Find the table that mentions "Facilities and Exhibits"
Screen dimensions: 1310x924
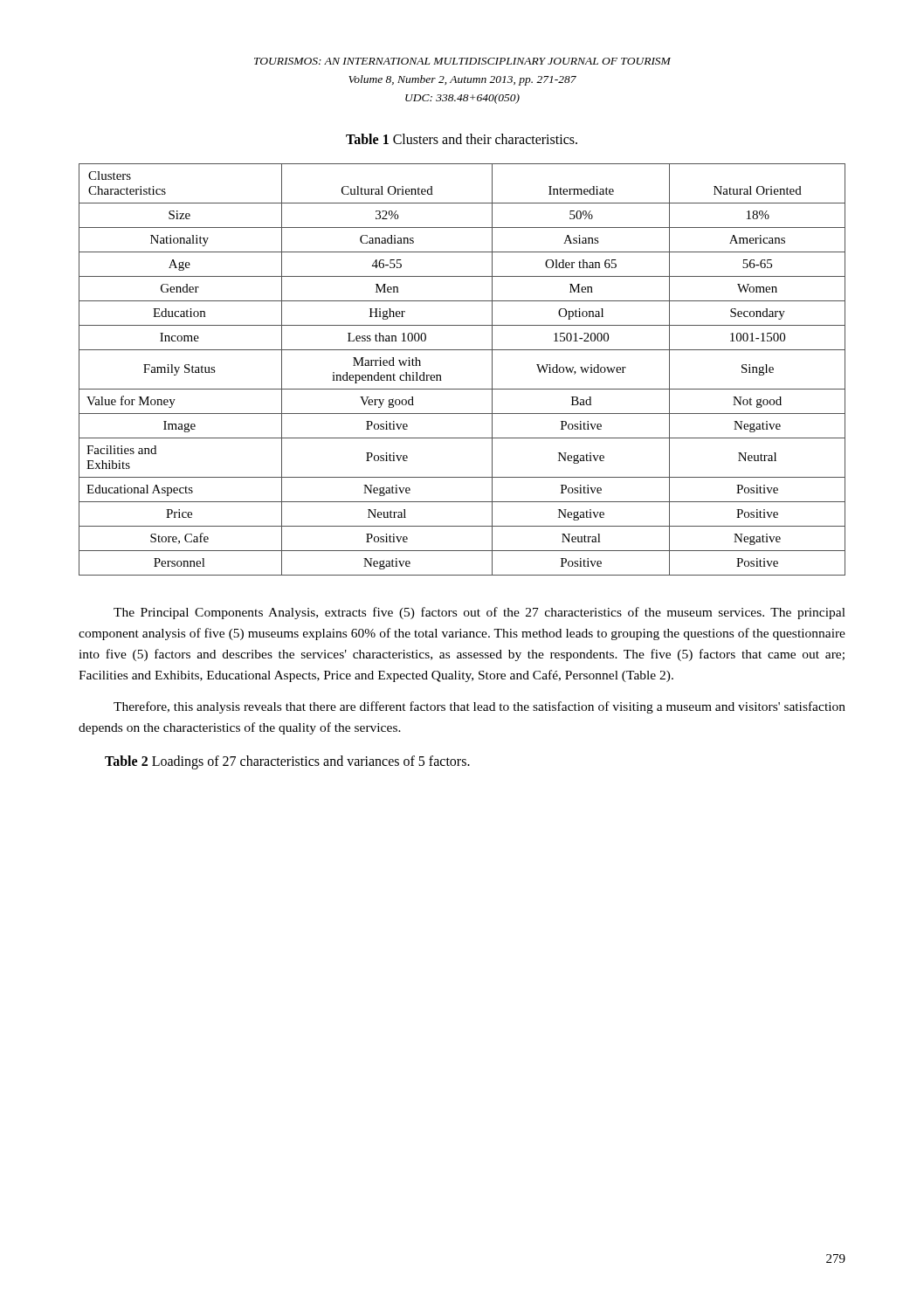(x=462, y=369)
